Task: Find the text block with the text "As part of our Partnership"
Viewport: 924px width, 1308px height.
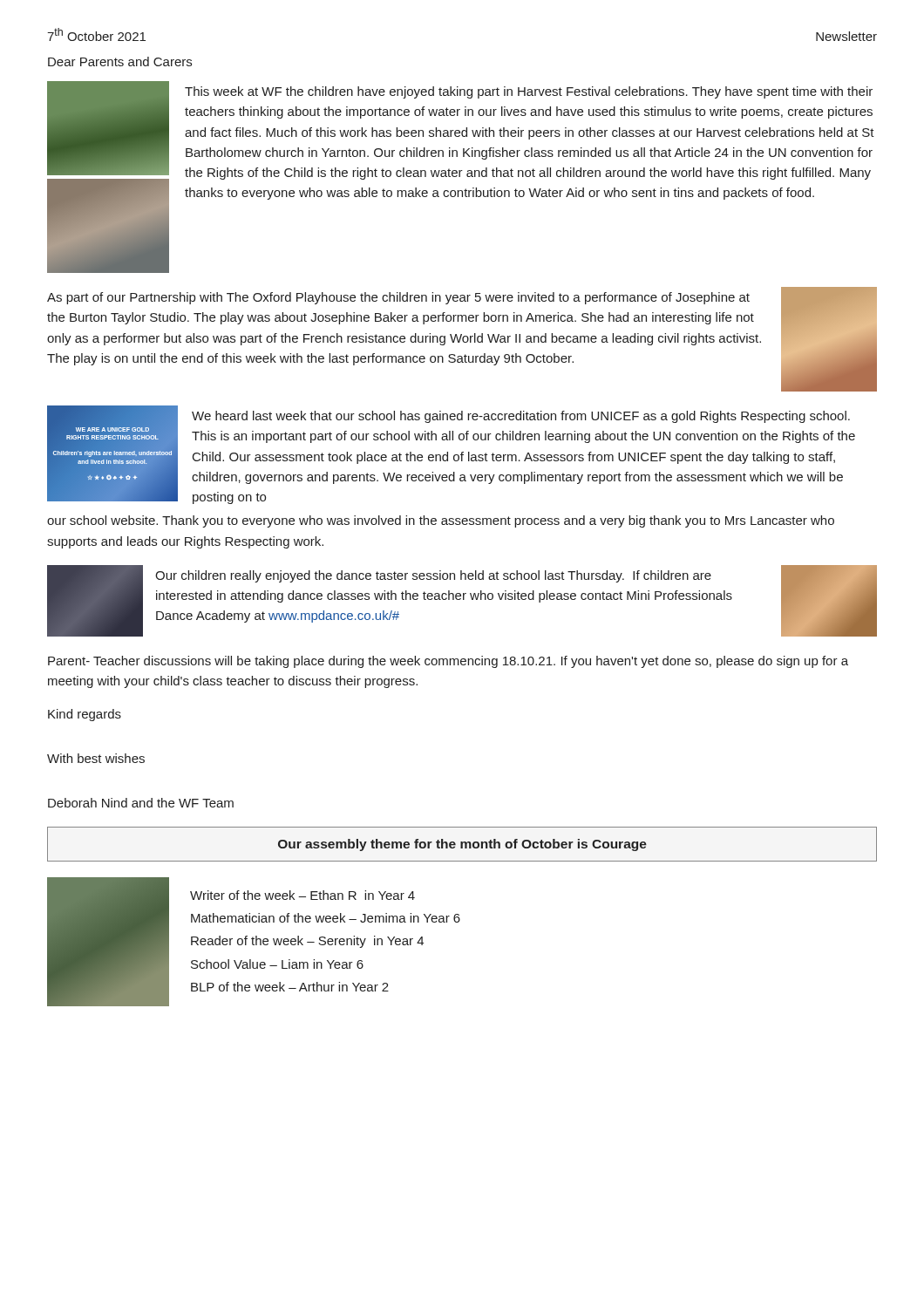Action: click(x=405, y=327)
